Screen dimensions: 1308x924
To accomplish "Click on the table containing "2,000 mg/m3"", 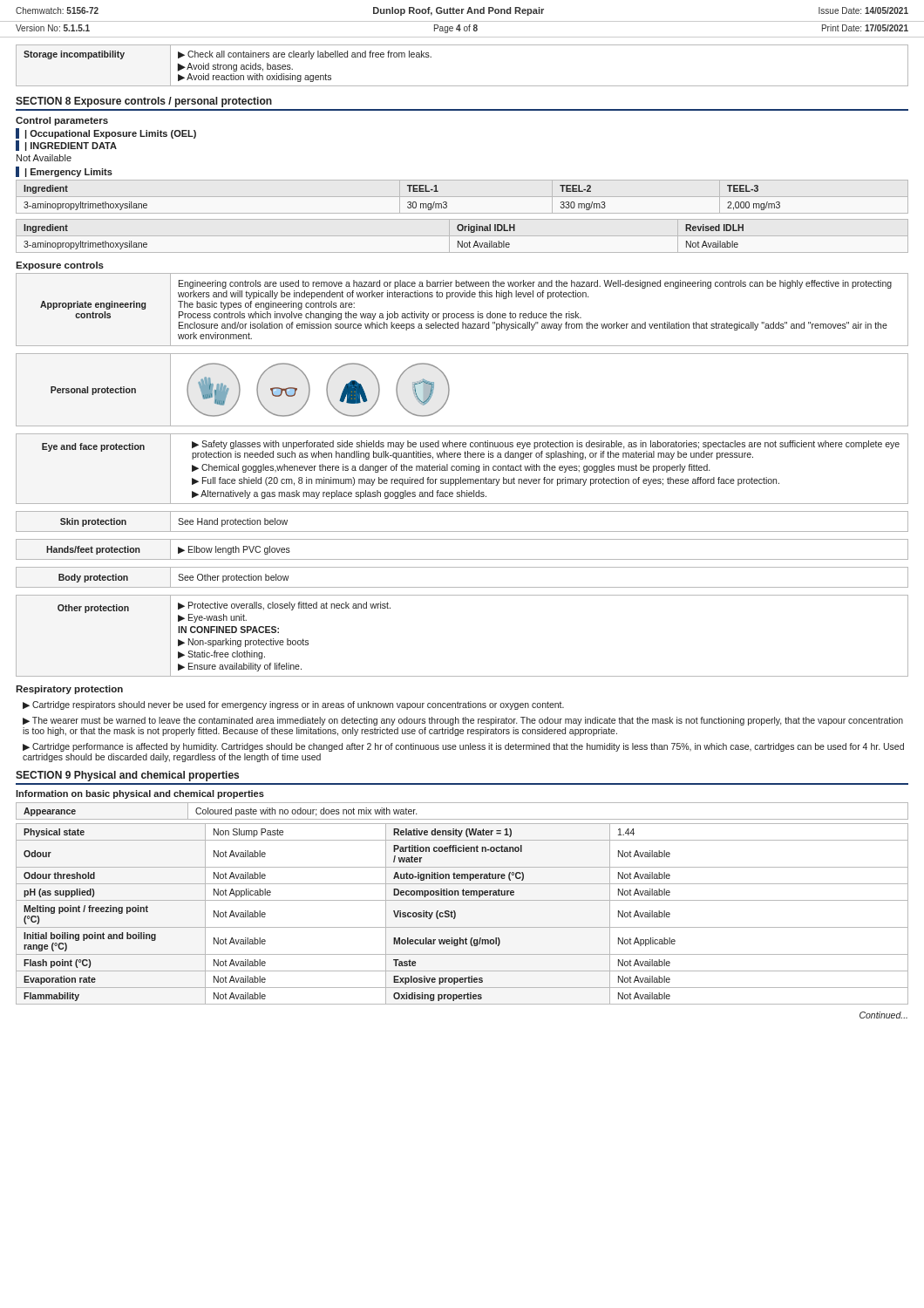I will [x=462, y=197].
